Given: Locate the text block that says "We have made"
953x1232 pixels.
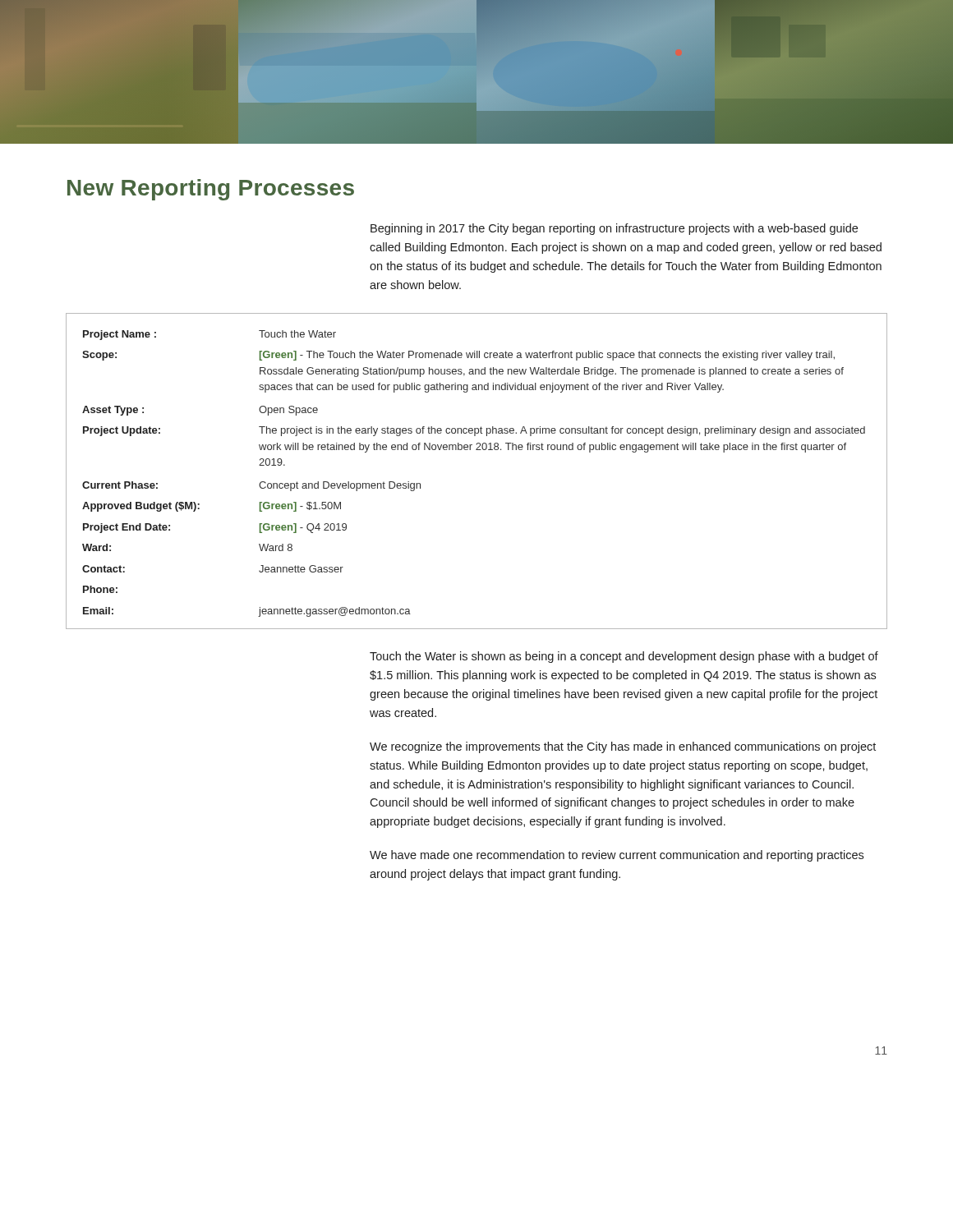Looking at the screenshot, I should pos(628,865).
